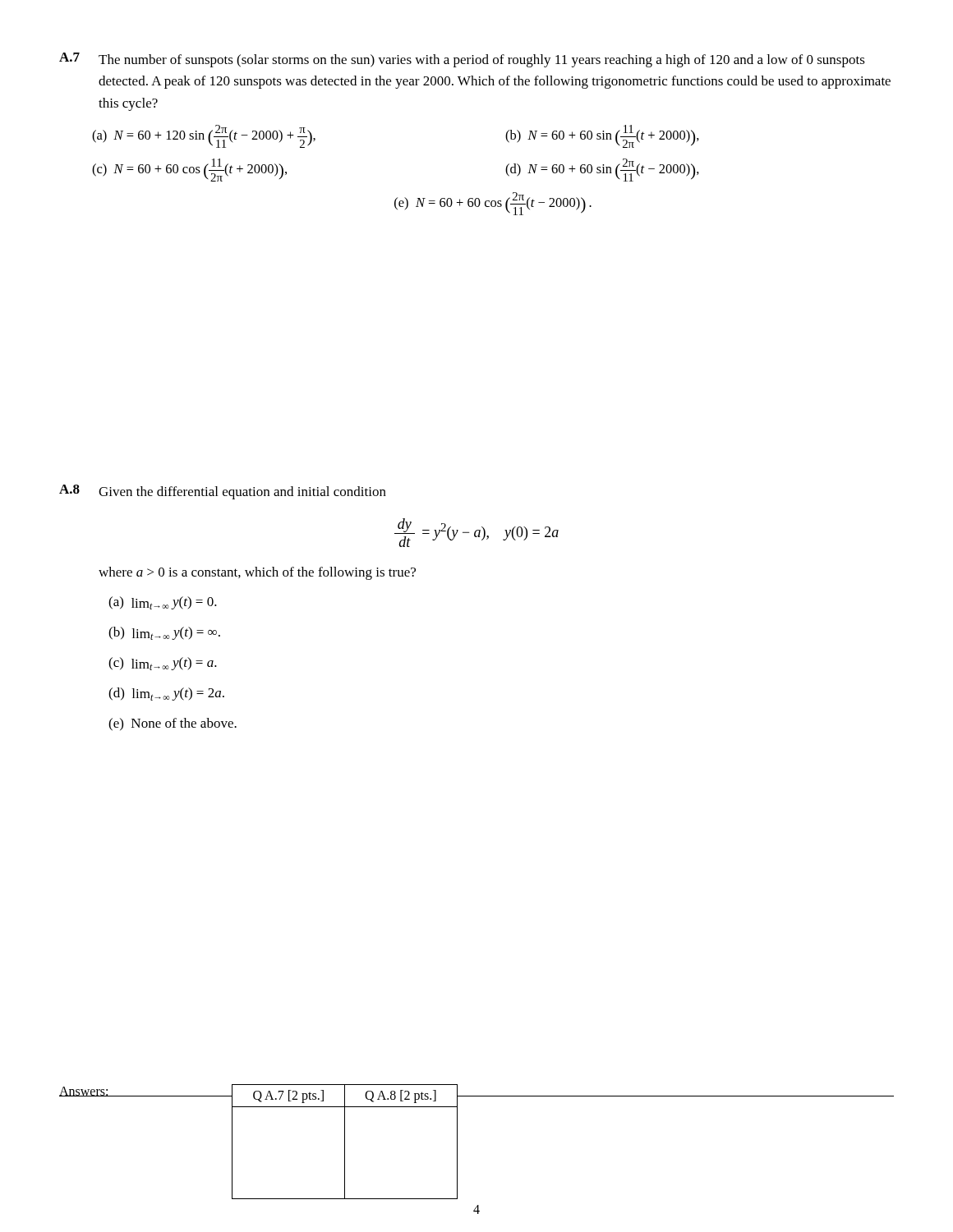Locate the block starting "(a) N ="
The image size is (953, 1232).
coord(204,137)
